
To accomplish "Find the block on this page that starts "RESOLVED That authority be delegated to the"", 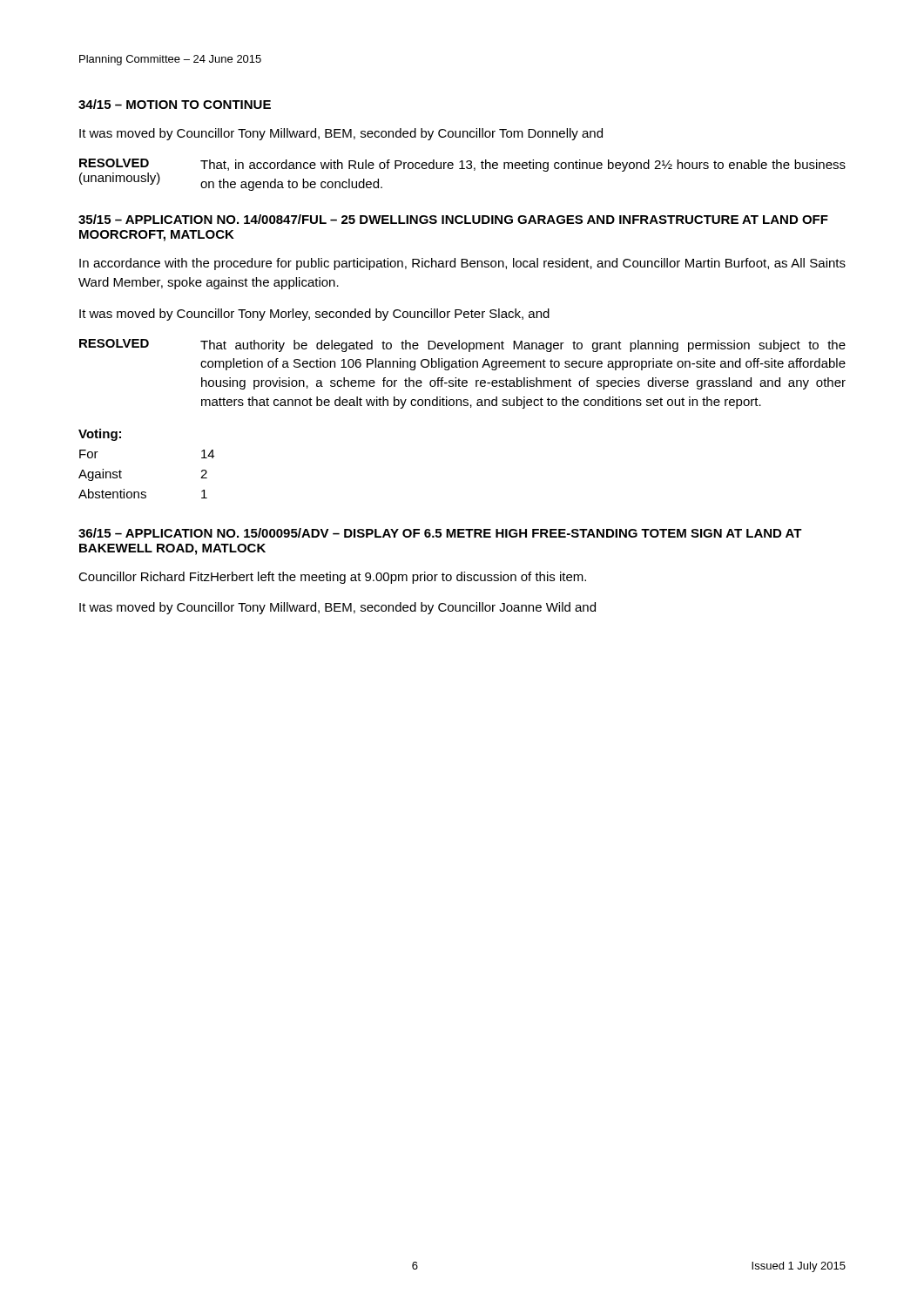I will [x=462, y=373].
